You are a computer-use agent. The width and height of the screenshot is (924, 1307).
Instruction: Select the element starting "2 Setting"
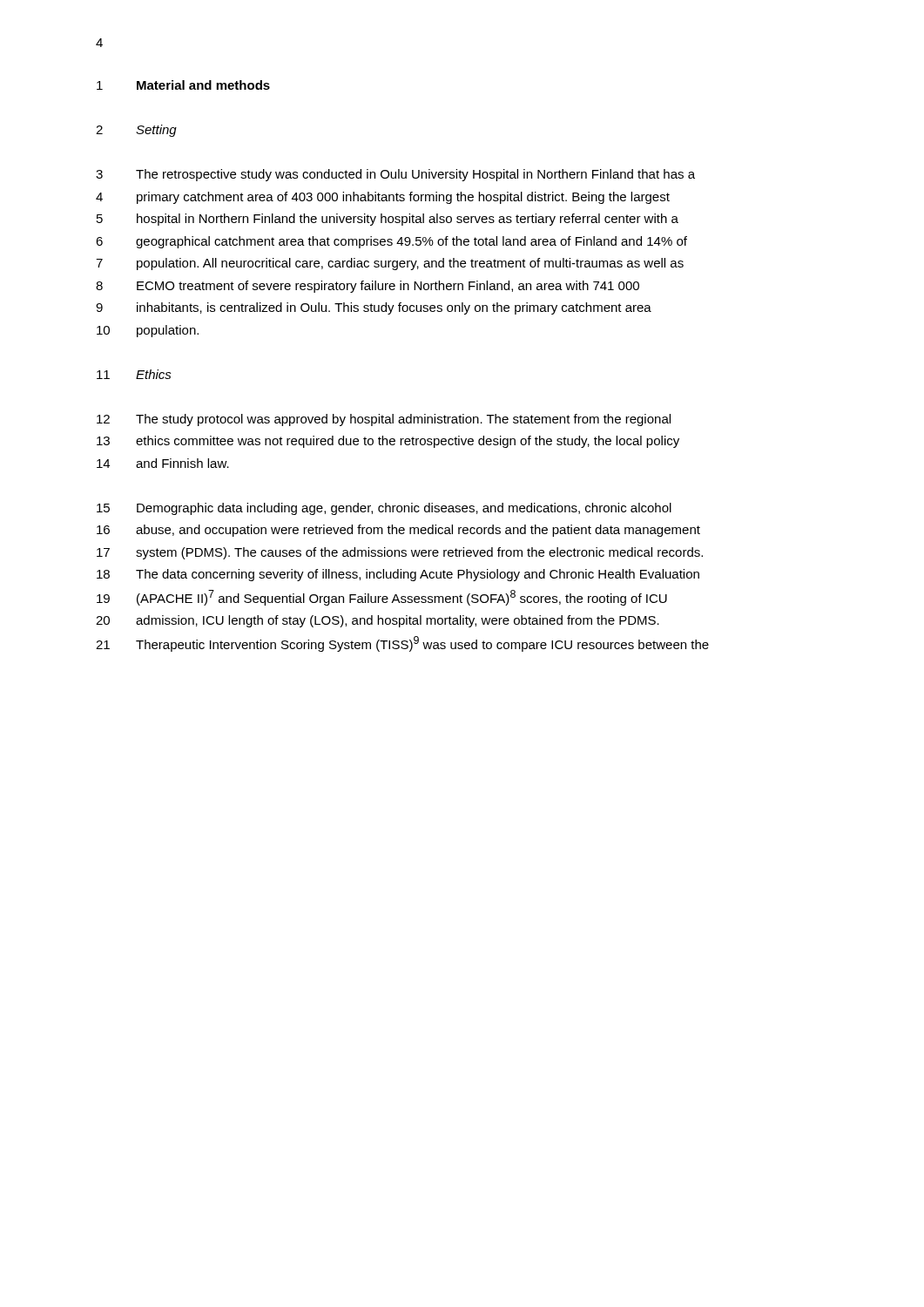click(136, 131)
